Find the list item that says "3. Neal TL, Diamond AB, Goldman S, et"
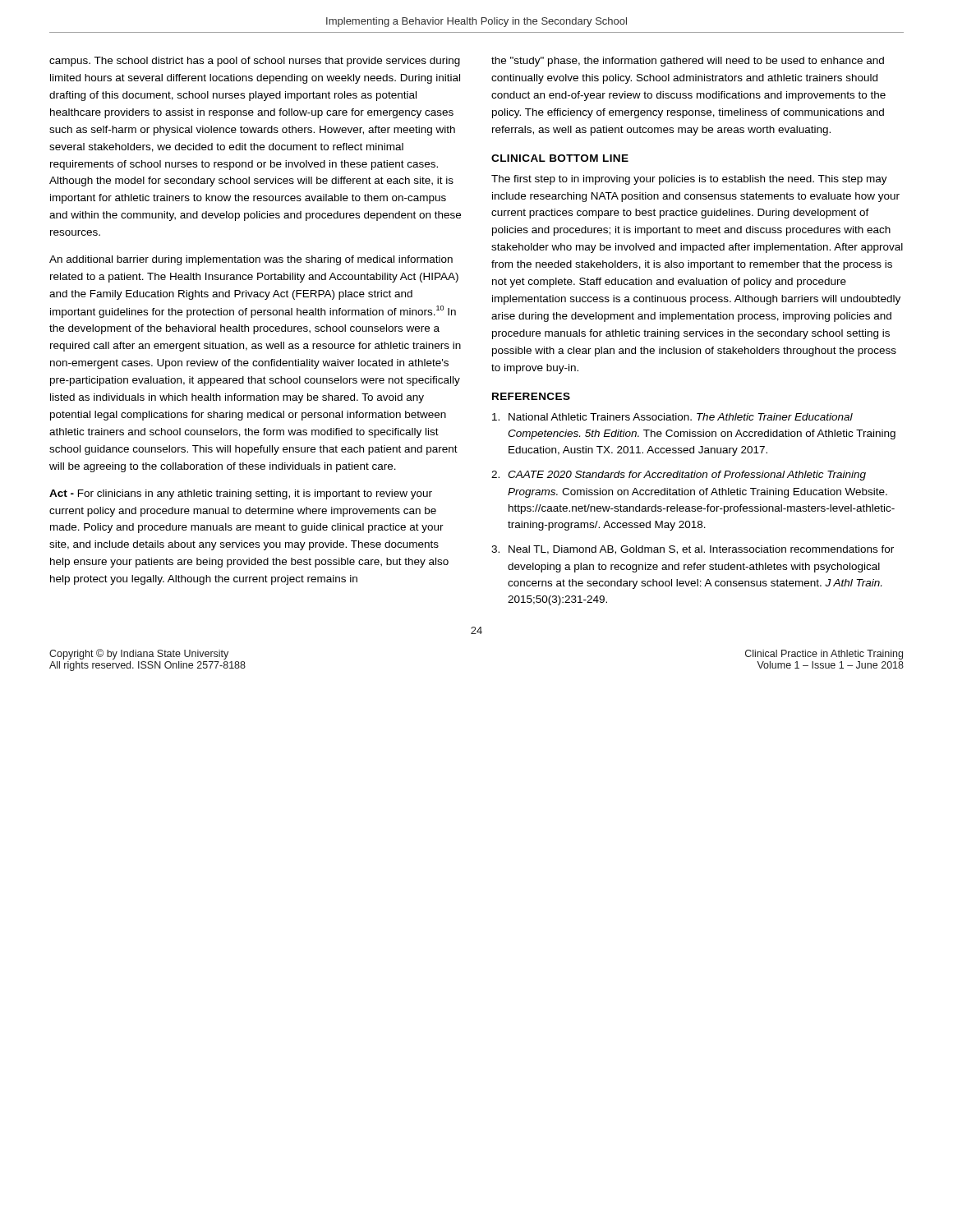Viewport: 953px width, 1232px height. tap(693, 573)
